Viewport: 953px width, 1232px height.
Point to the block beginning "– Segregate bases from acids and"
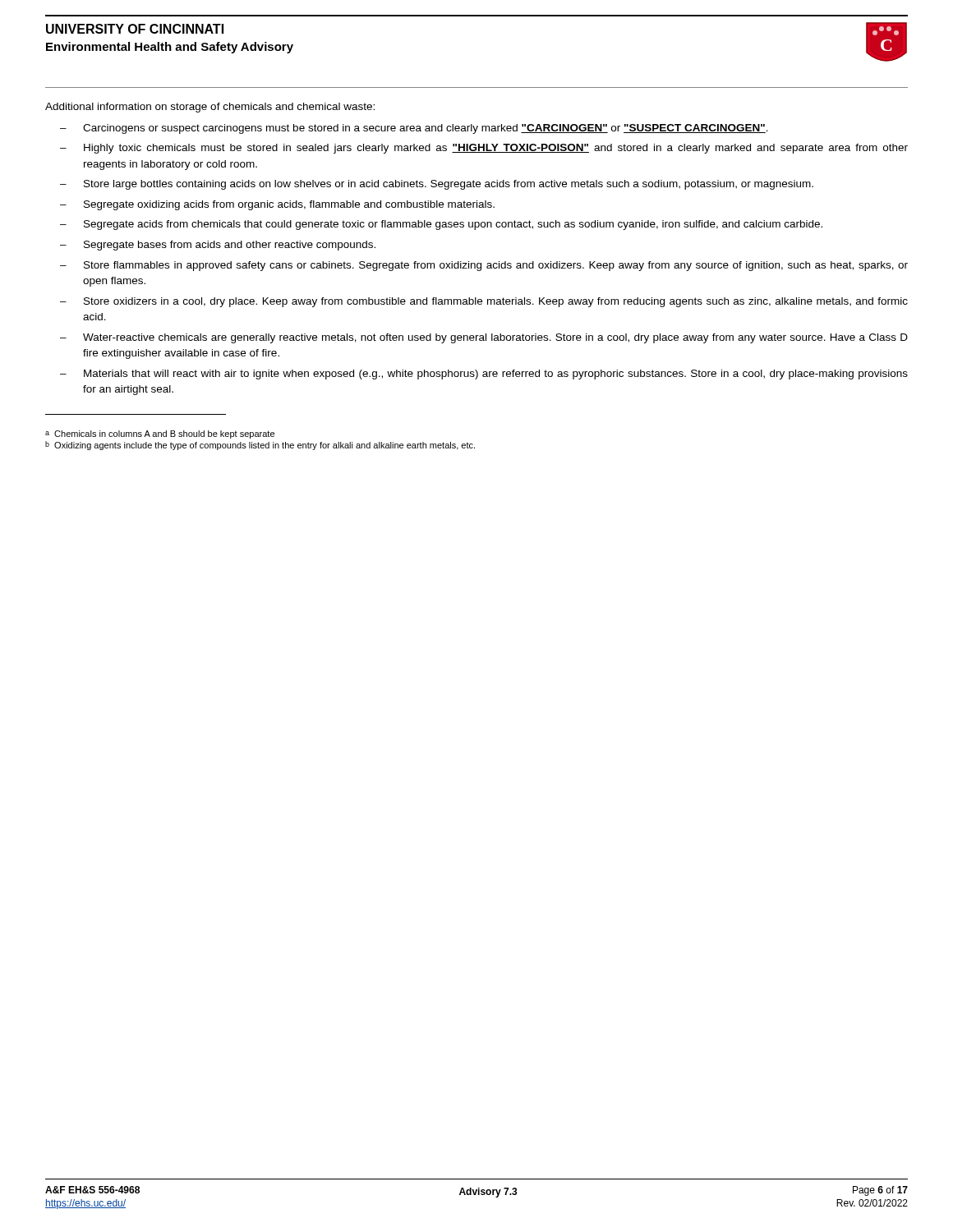coord(218,246)
